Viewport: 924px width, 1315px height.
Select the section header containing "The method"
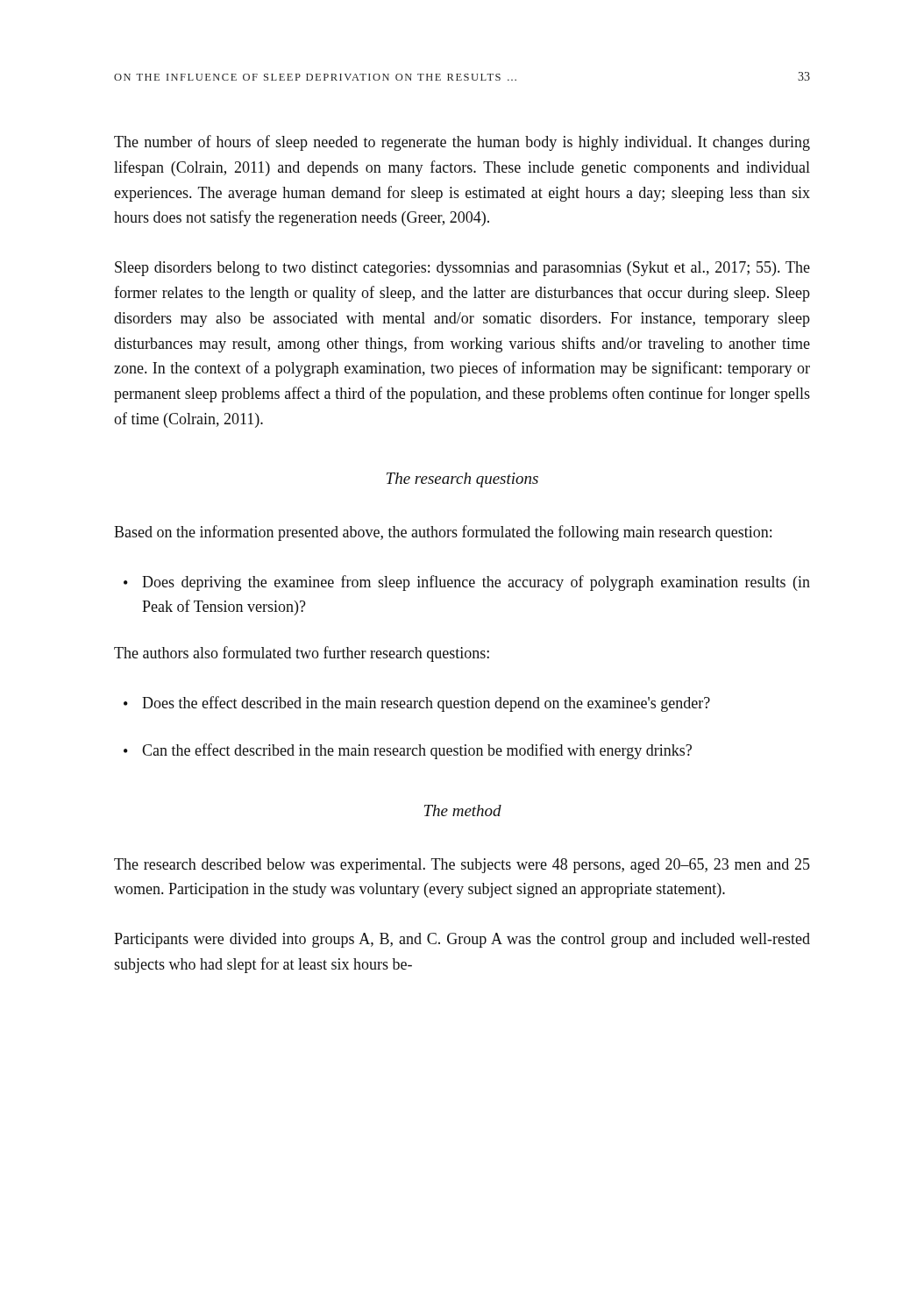462,810
